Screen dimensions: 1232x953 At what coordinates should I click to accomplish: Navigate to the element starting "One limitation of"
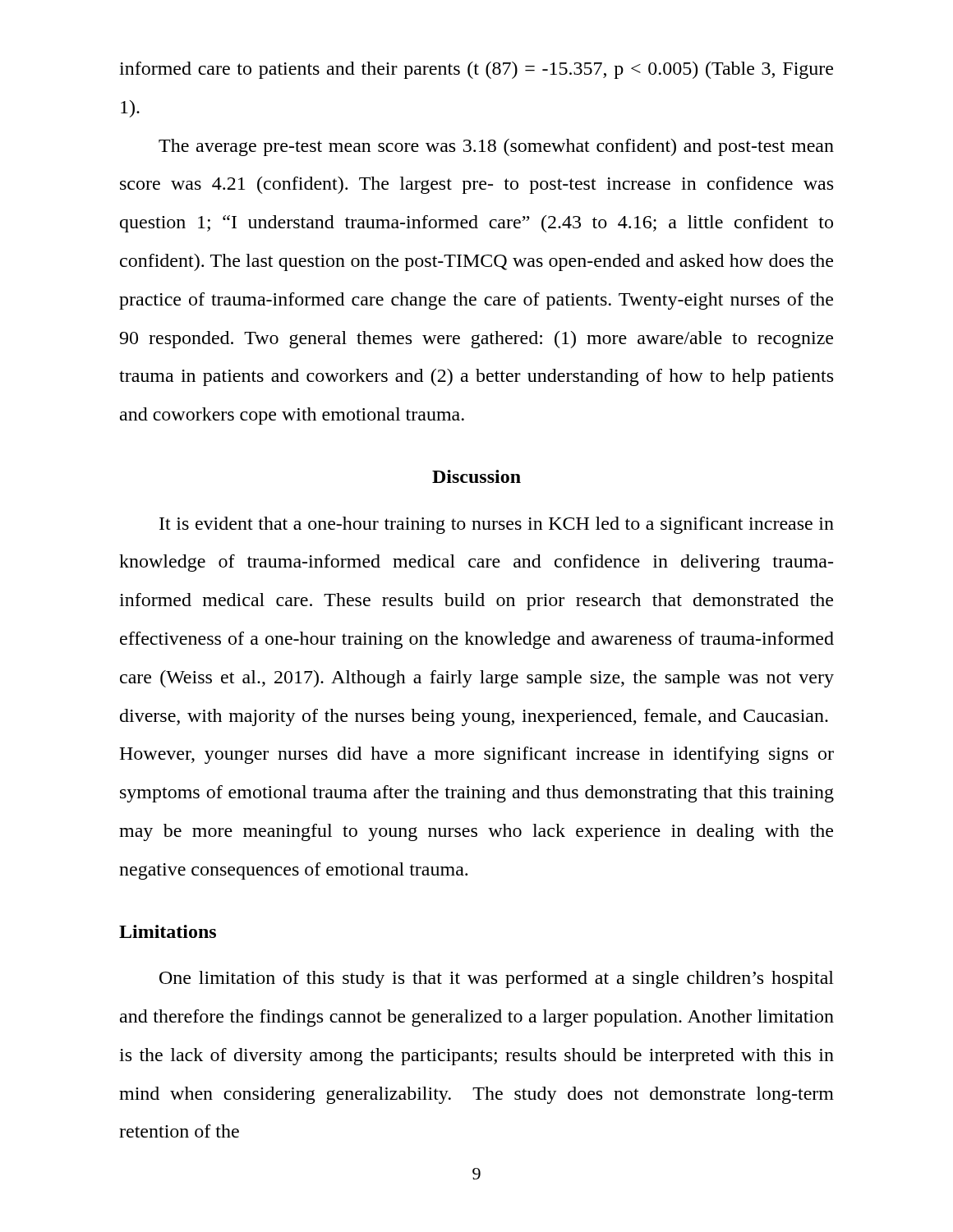pos(476,1055)
